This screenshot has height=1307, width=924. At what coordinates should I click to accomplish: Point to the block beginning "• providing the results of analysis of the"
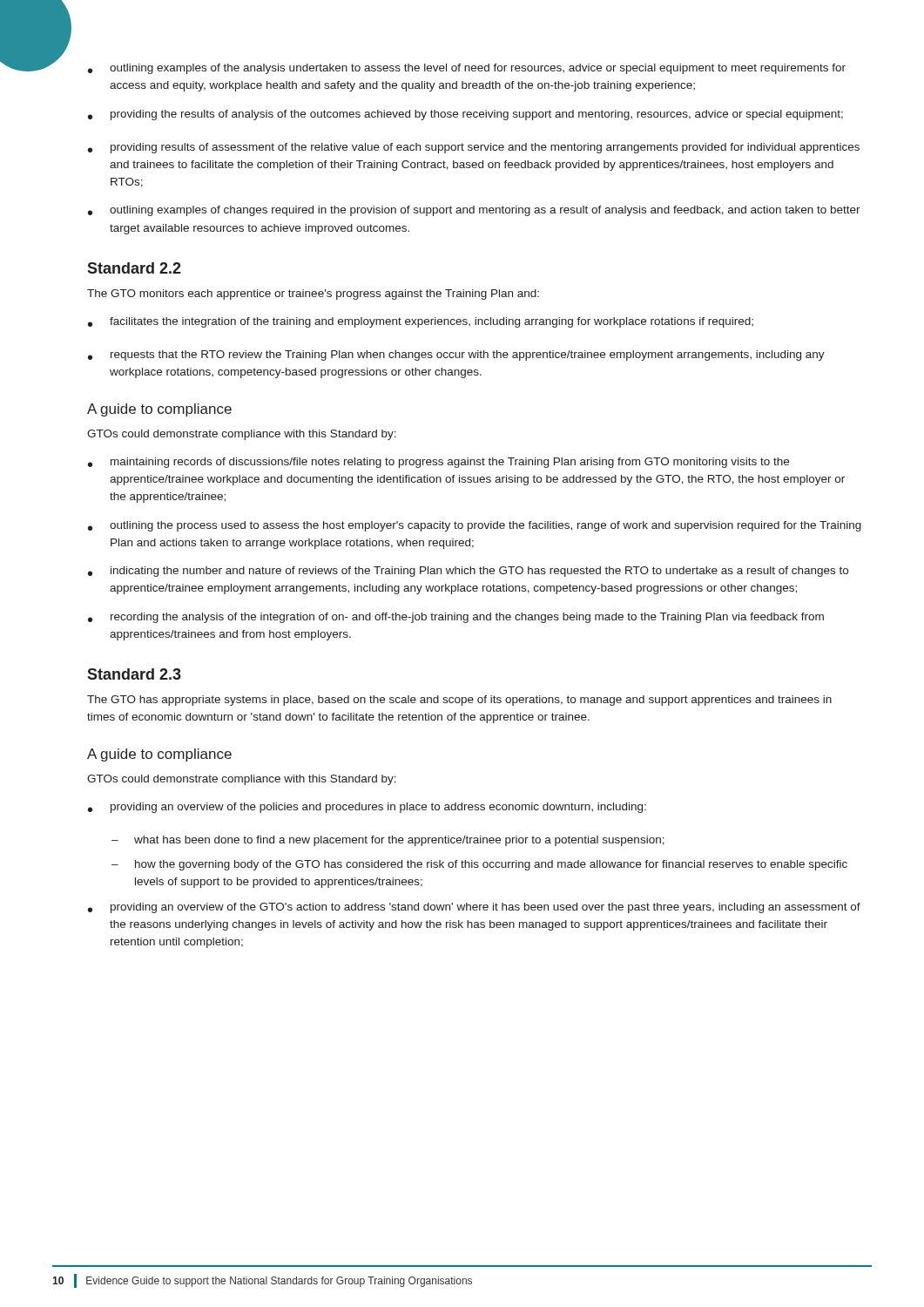(x=465, y=116)
